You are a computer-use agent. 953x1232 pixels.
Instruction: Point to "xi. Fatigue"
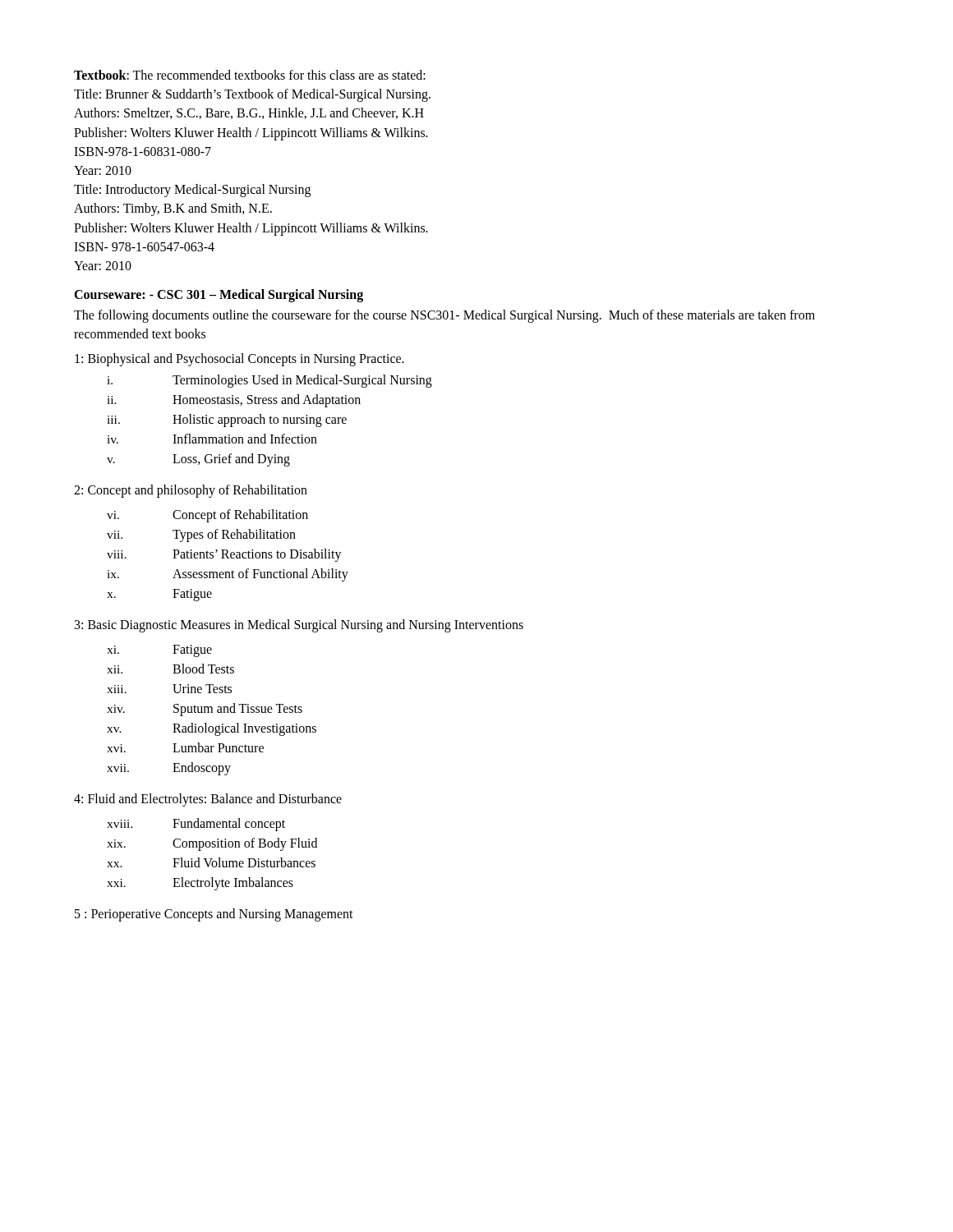coord(115,651)
